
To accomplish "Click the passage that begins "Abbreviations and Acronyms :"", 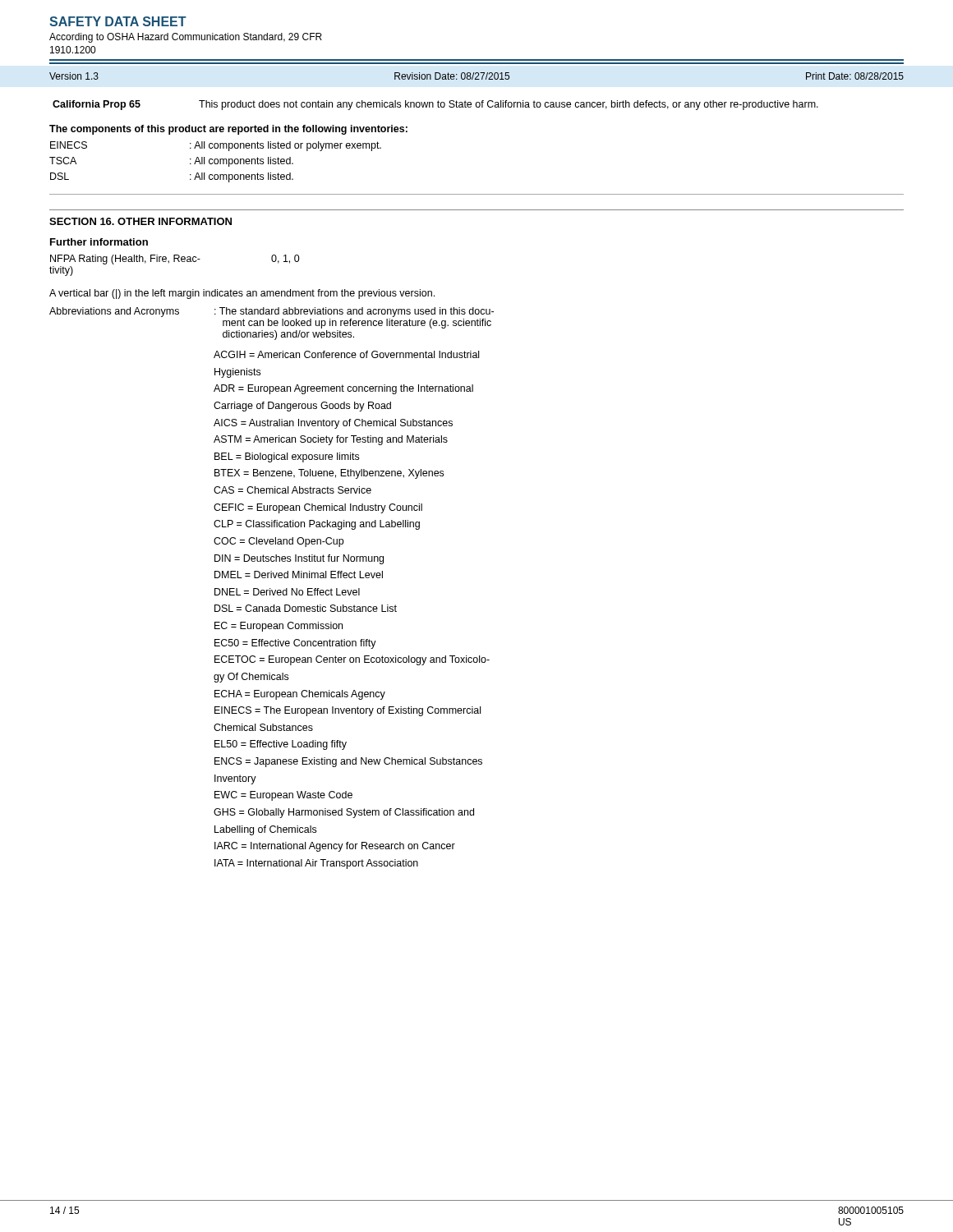I will click(272, 323).
